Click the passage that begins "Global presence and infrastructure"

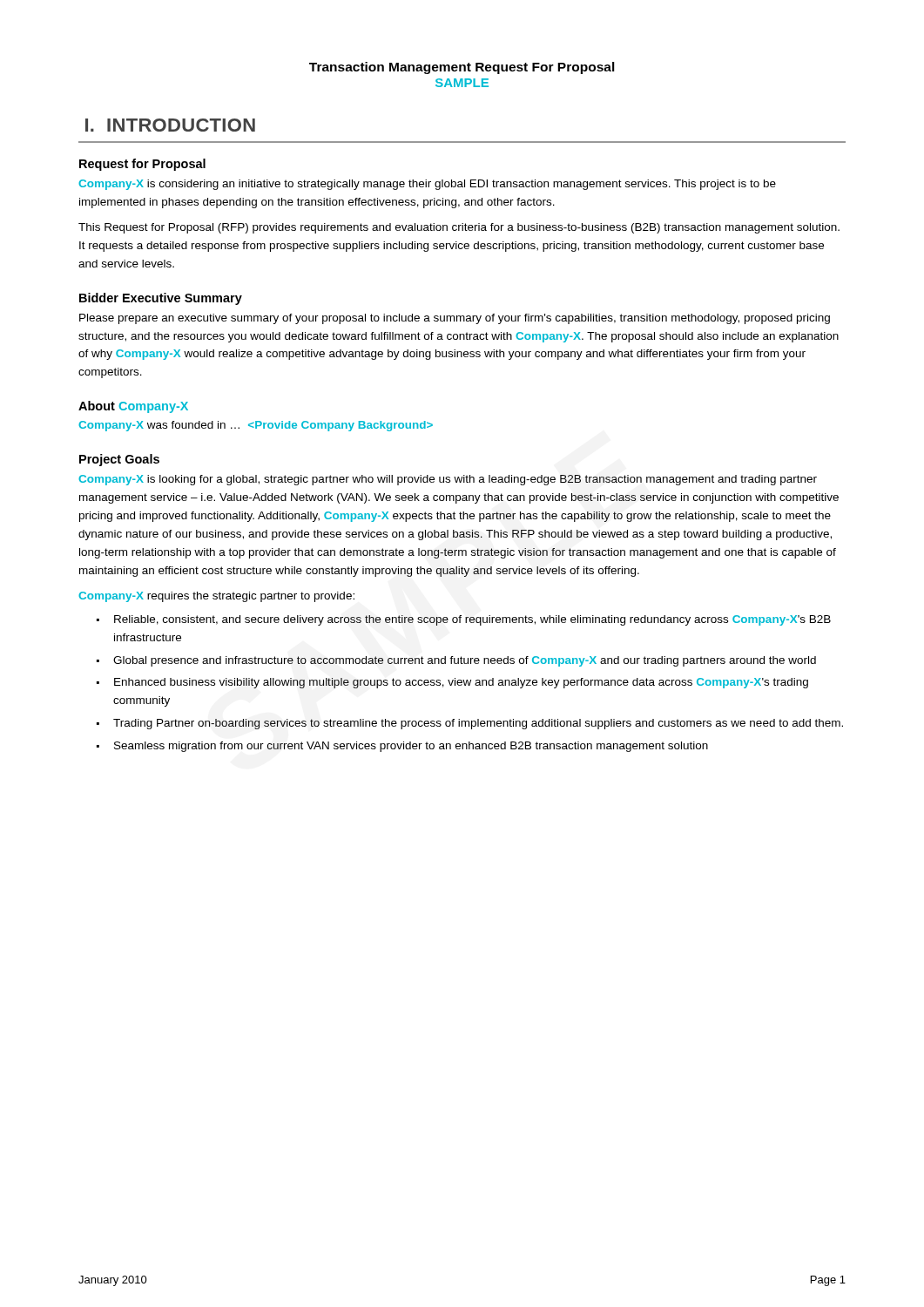[465, 660]
